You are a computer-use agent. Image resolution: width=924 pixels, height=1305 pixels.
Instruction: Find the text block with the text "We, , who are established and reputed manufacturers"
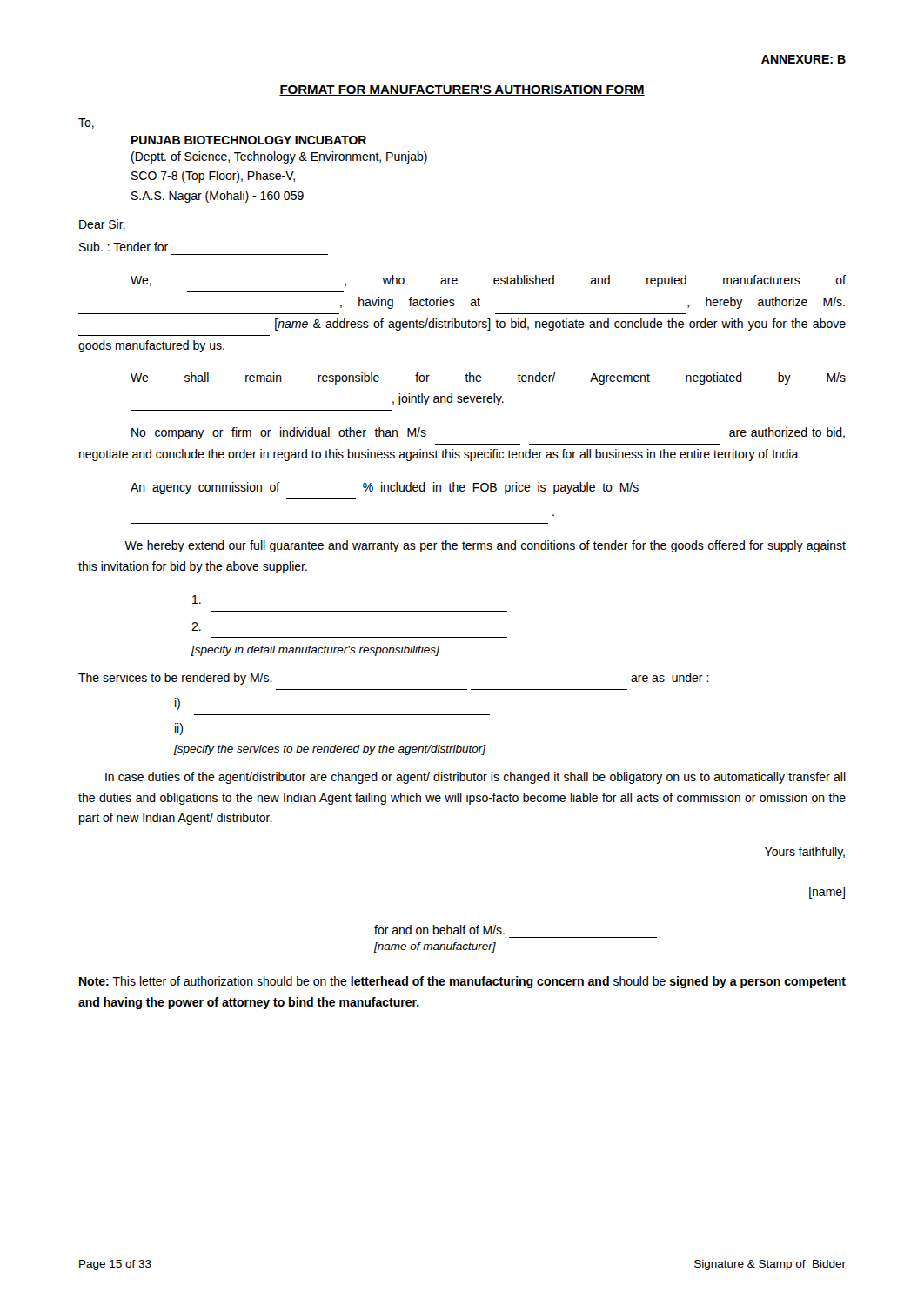click(462, 311)
